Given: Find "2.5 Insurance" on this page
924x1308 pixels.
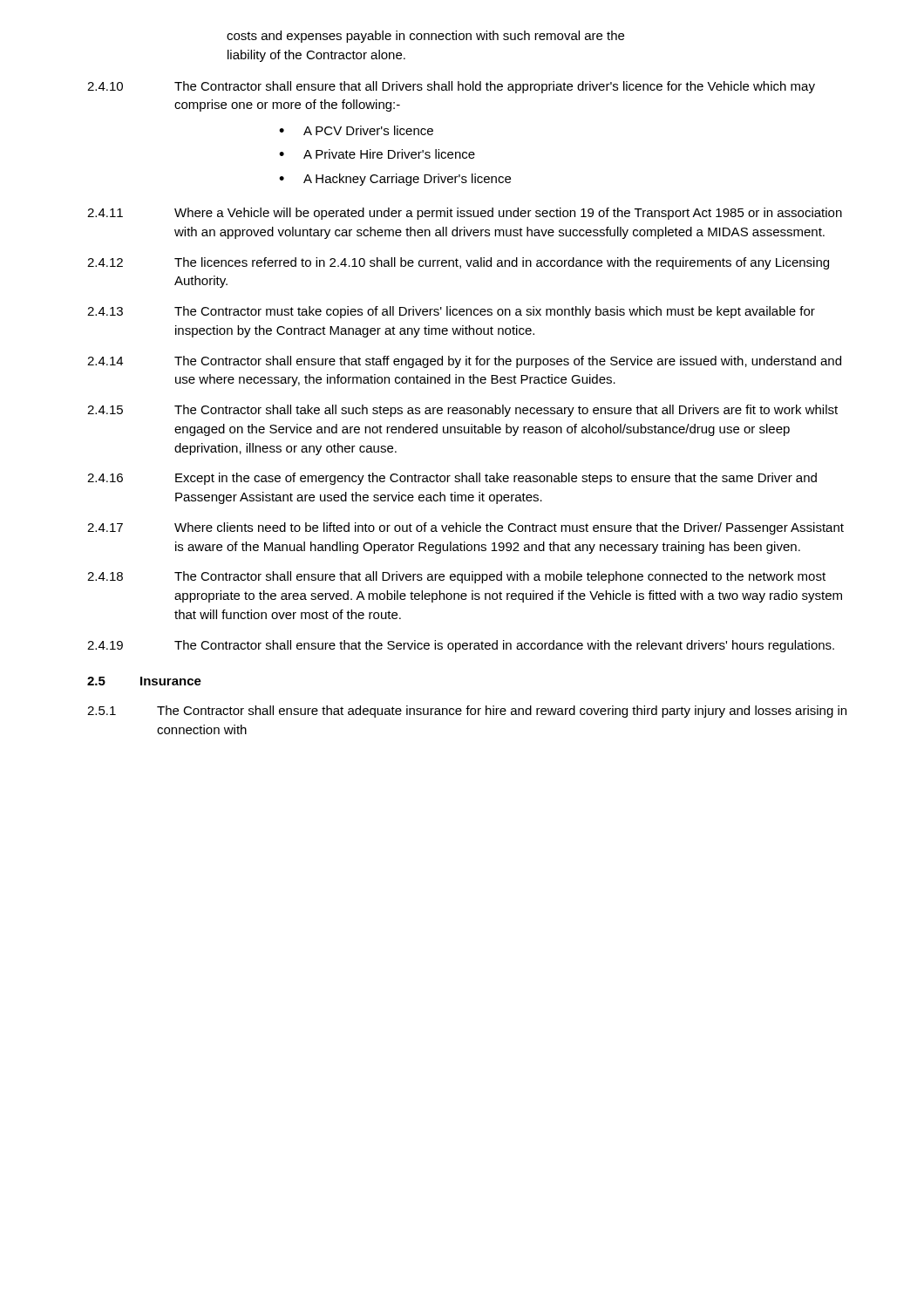Looking at the screenshot, I should (x=144, y=681).
